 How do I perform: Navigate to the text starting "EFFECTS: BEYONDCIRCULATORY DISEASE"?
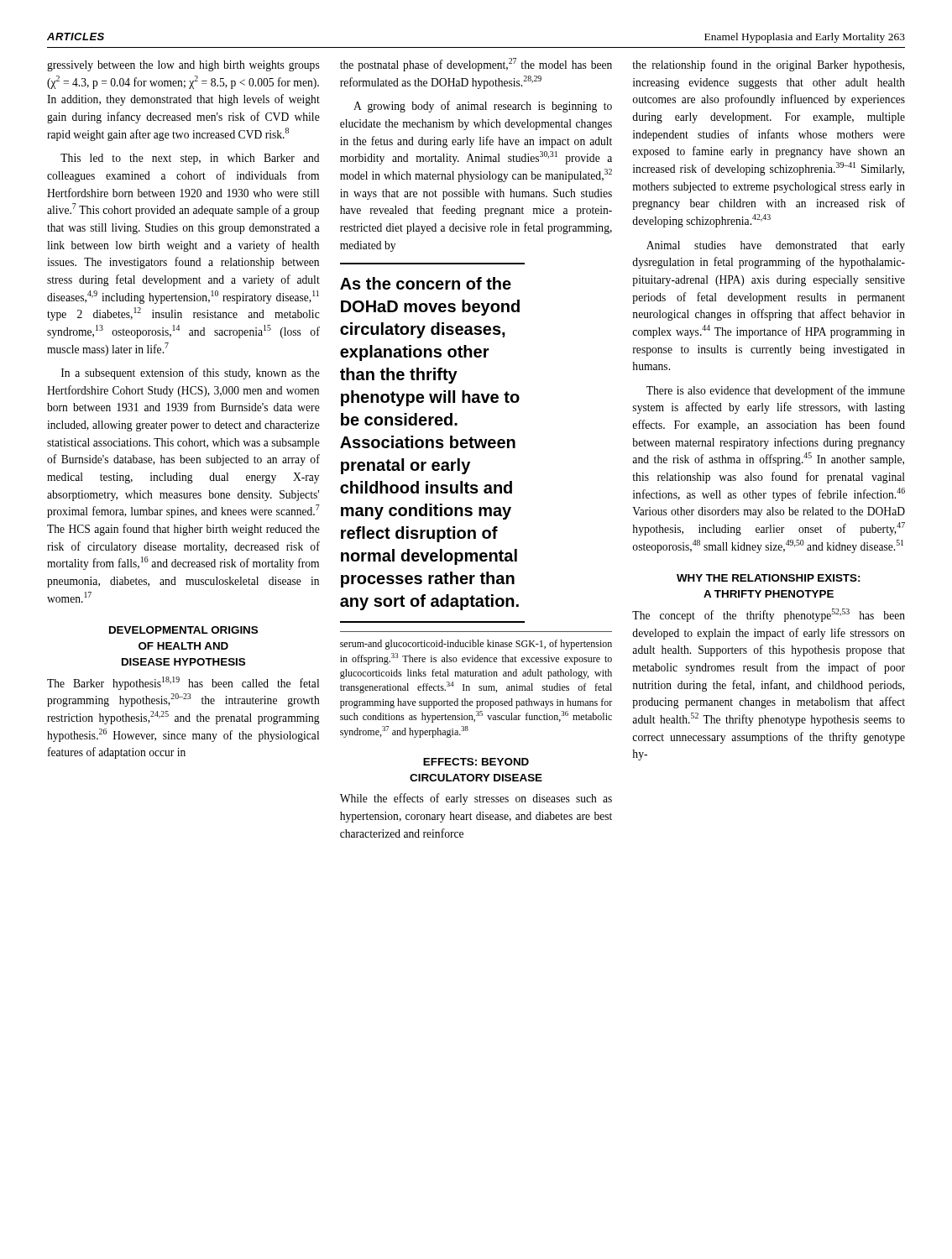tap(476, 770)
